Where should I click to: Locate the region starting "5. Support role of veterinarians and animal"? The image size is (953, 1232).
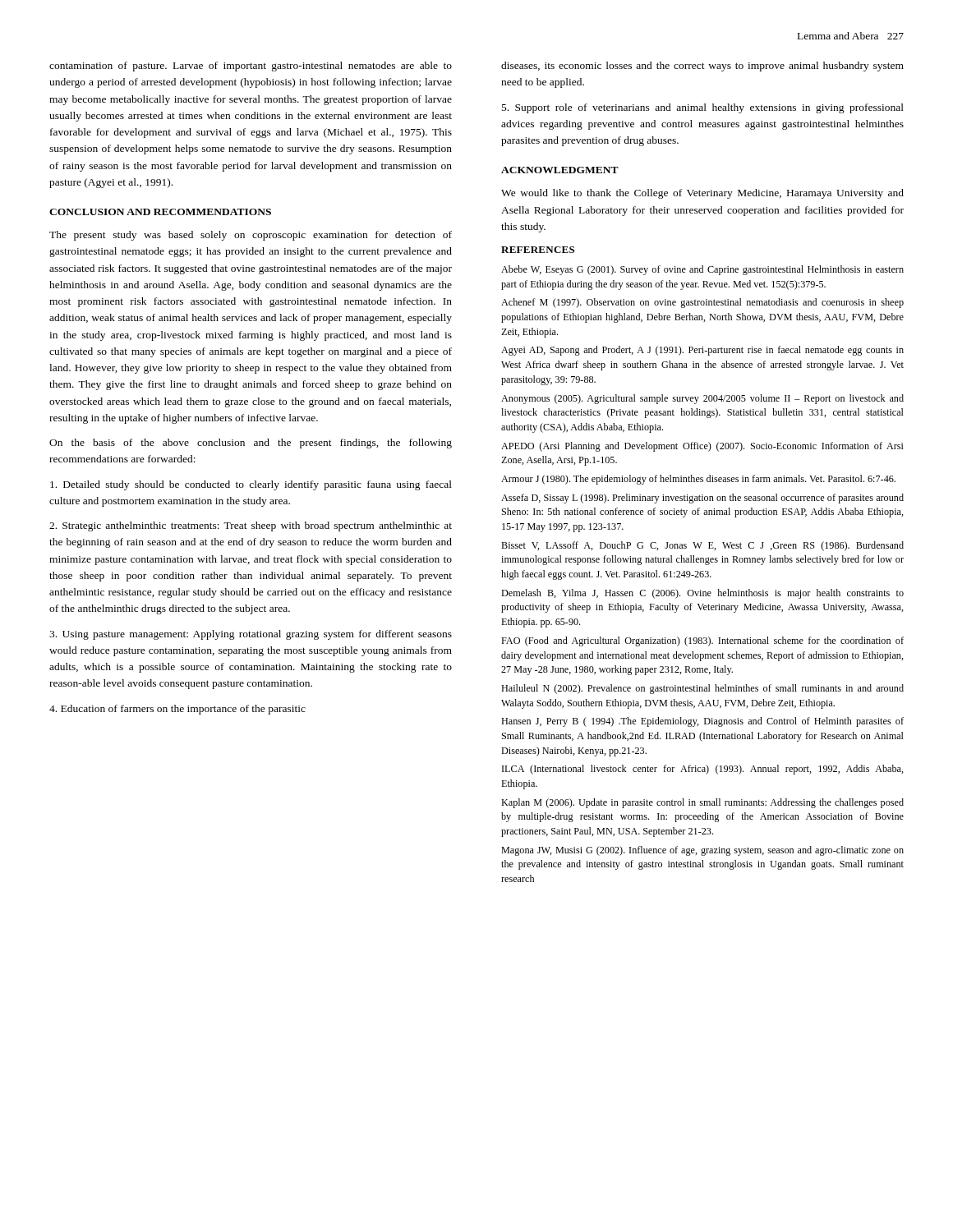(x=702, y=123)
